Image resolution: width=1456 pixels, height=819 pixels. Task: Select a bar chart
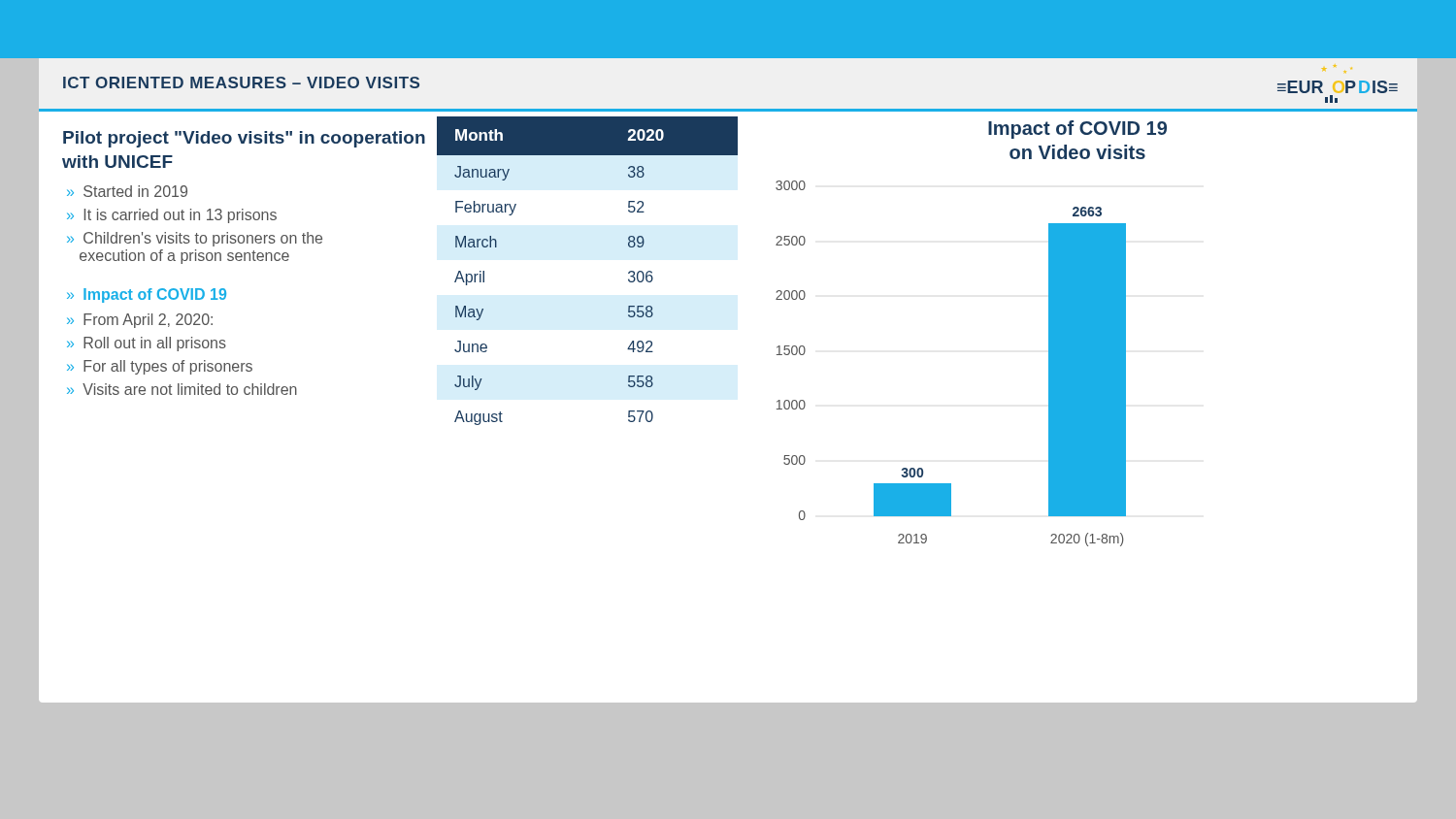tap(1077, 357)
